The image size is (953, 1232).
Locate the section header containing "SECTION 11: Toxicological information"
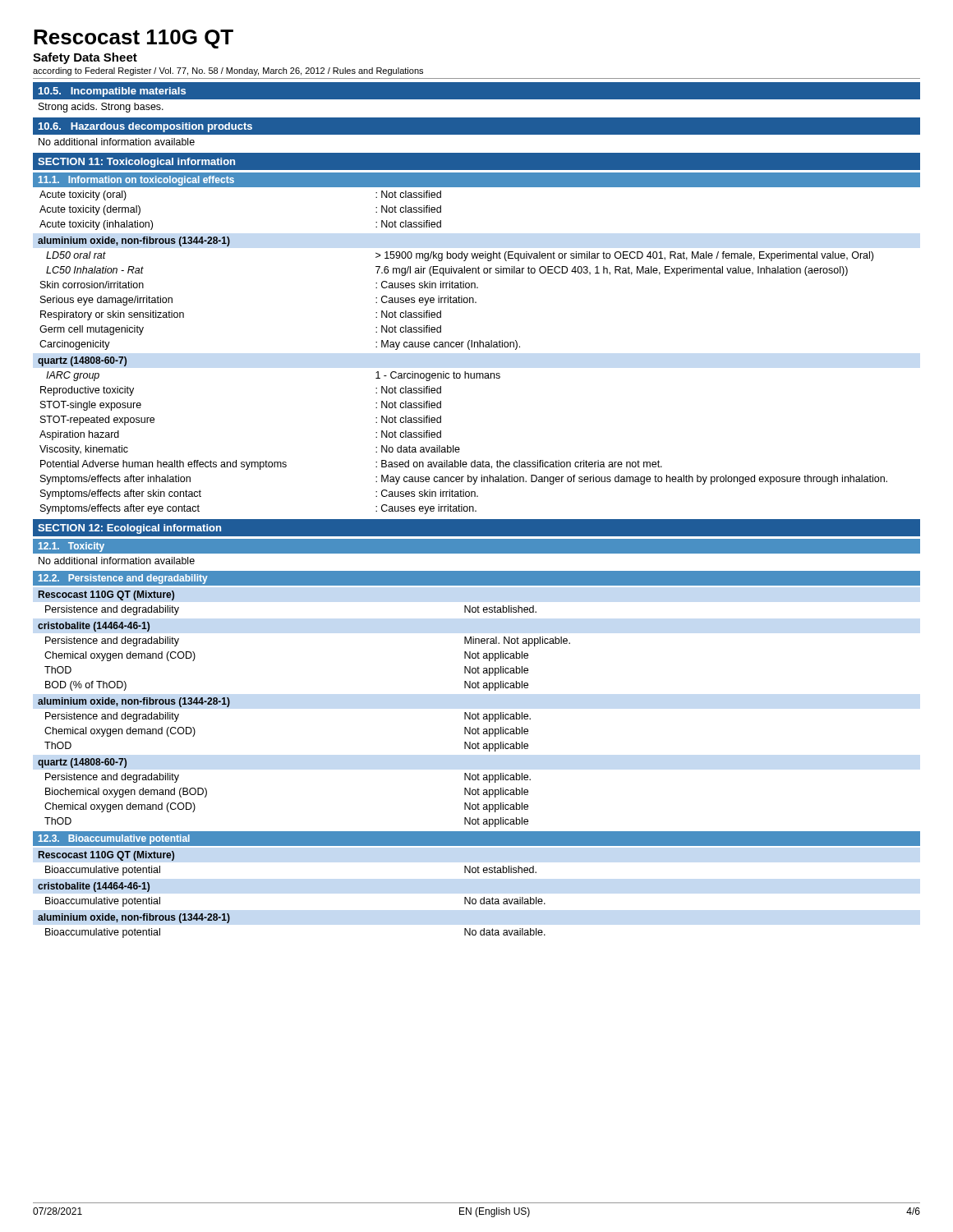(x=476, y=161)
